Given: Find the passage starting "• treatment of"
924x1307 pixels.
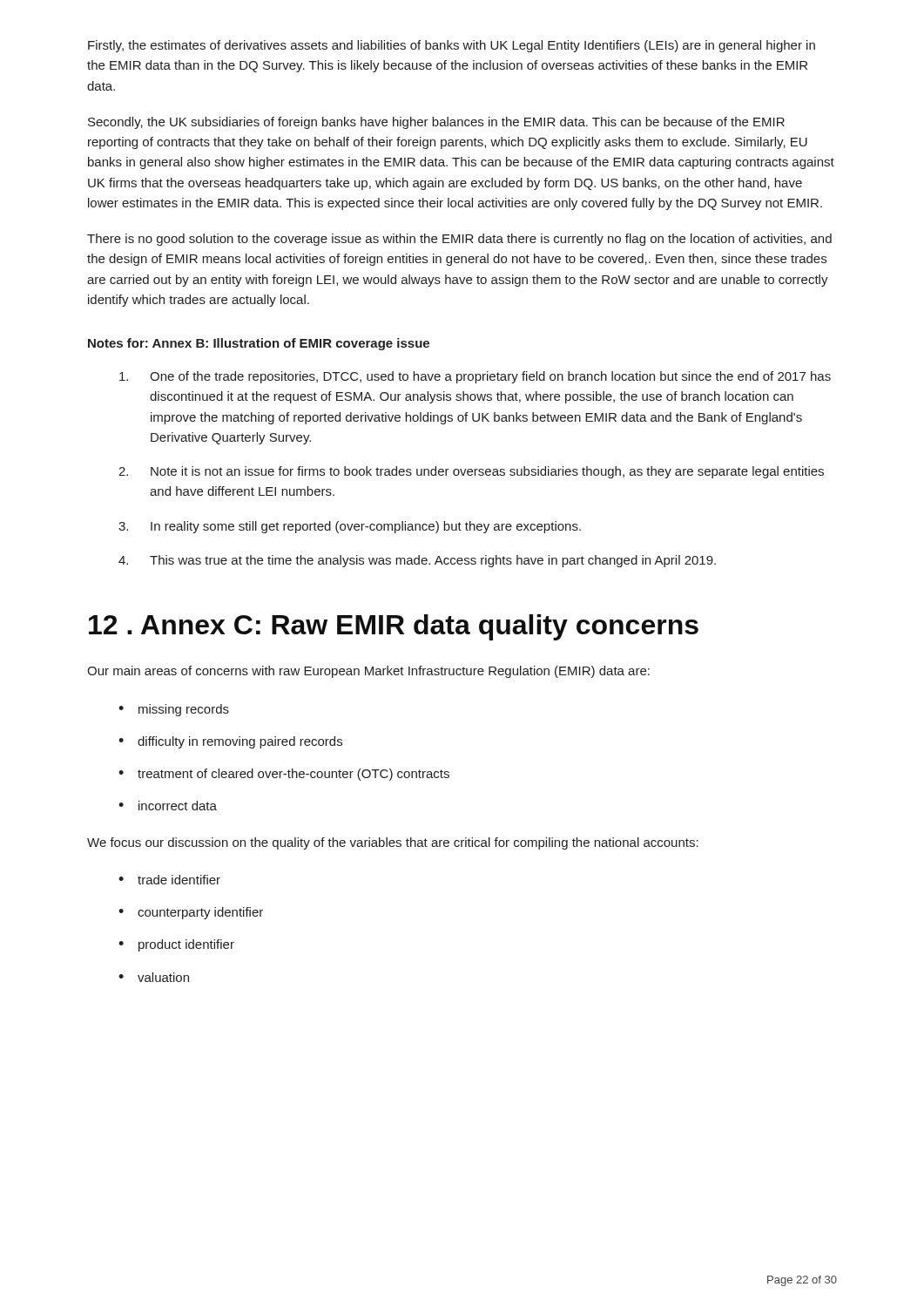Looking at the screenshot, I should pyautogui.click(x=284, y=774).
